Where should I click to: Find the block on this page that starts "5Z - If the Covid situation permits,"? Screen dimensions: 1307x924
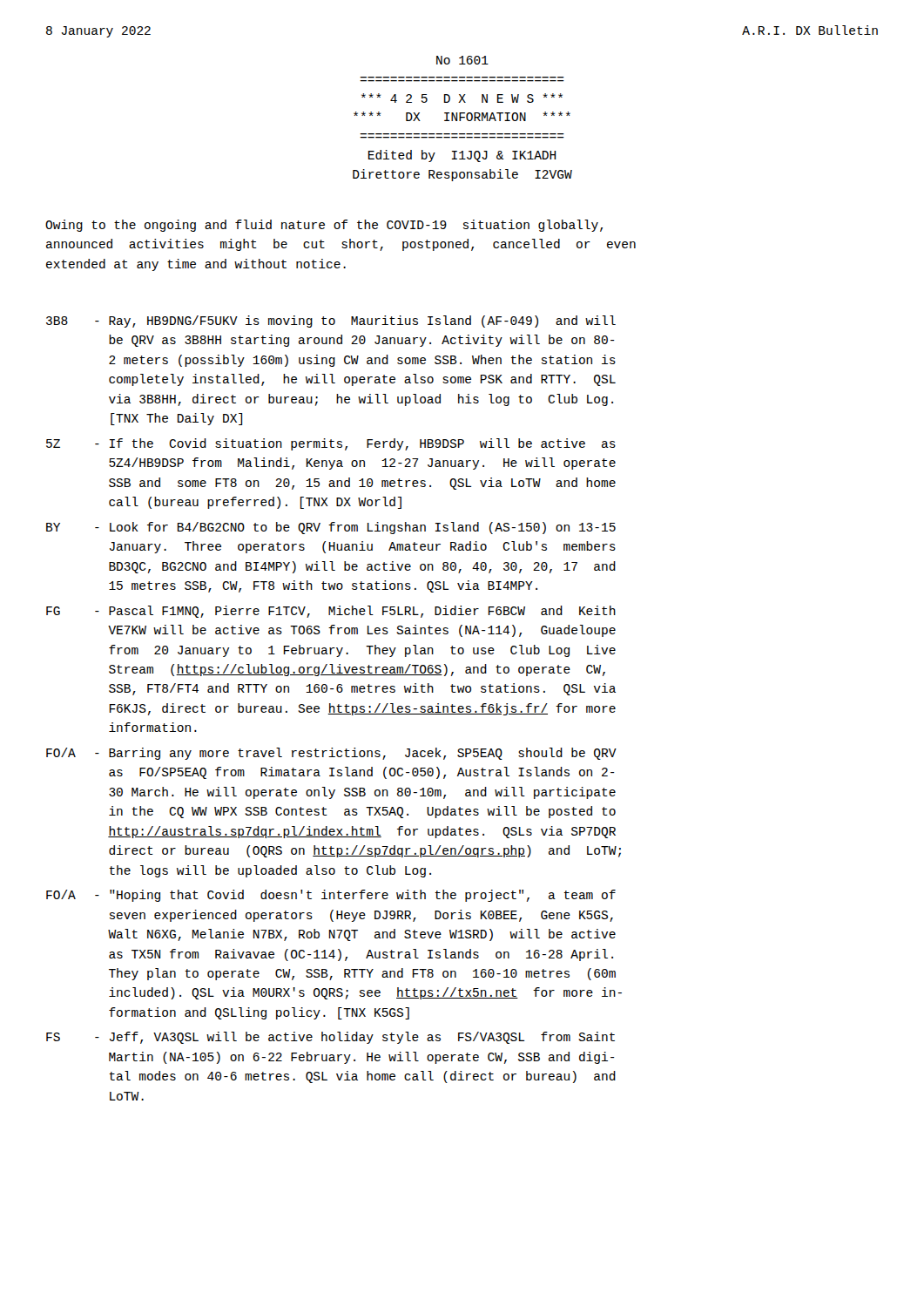click(x=462, y=474)
